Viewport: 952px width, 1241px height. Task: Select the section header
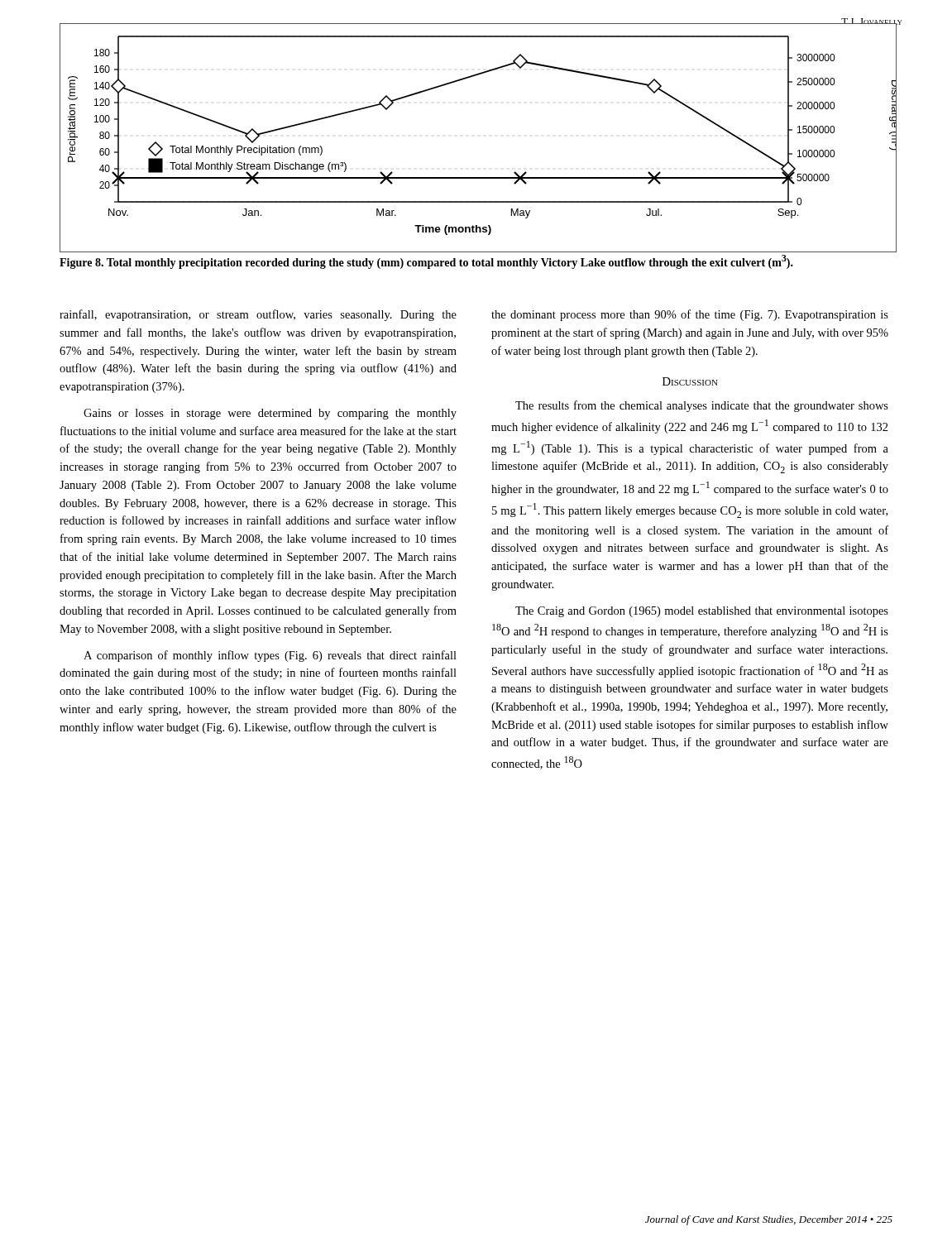(x=690, y=382)
